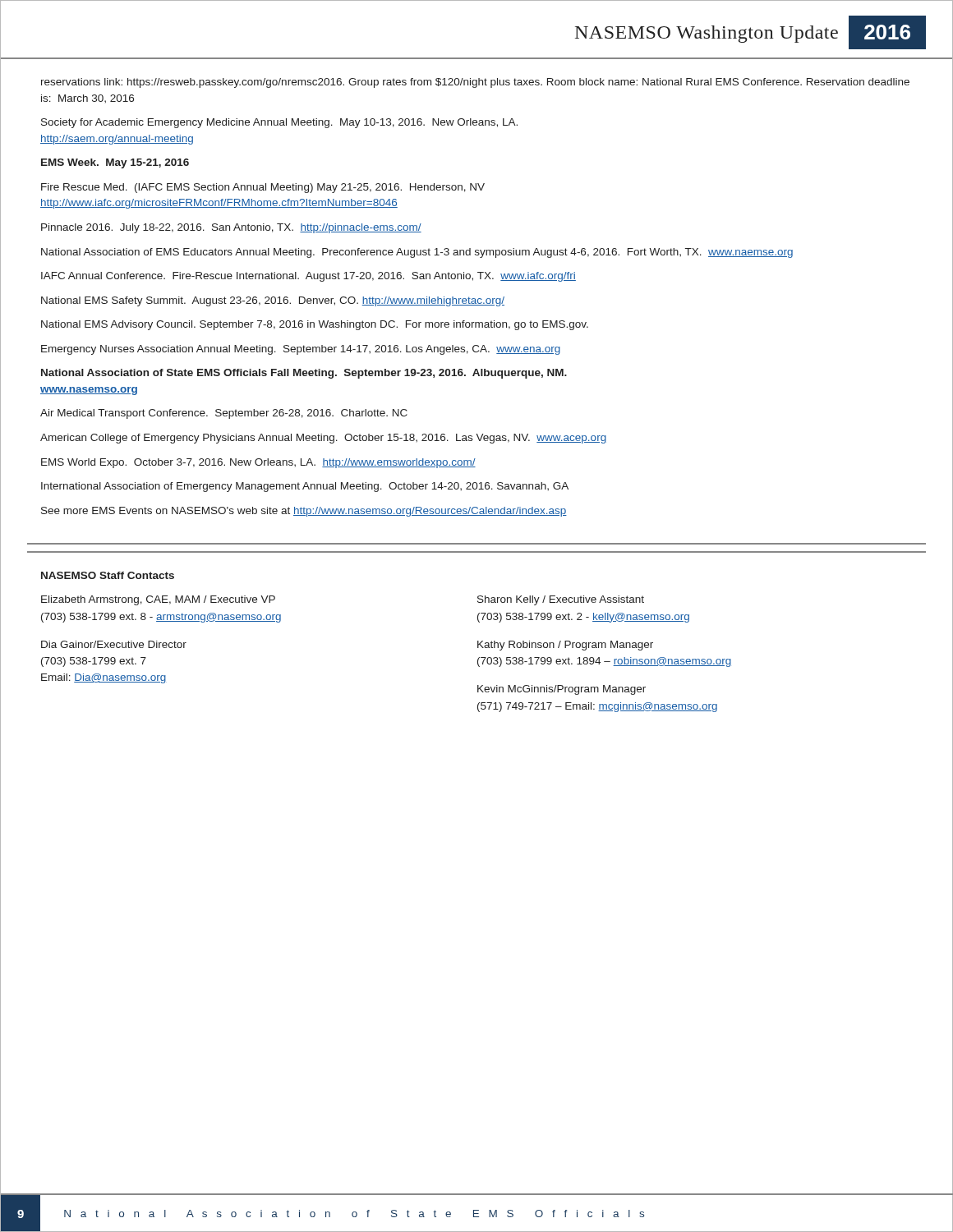The height and width of the screenshot is (1232, 953).
Task: Click the passage that begins "Society for Academic Emergency Medicine"
Action: point(279,130)
